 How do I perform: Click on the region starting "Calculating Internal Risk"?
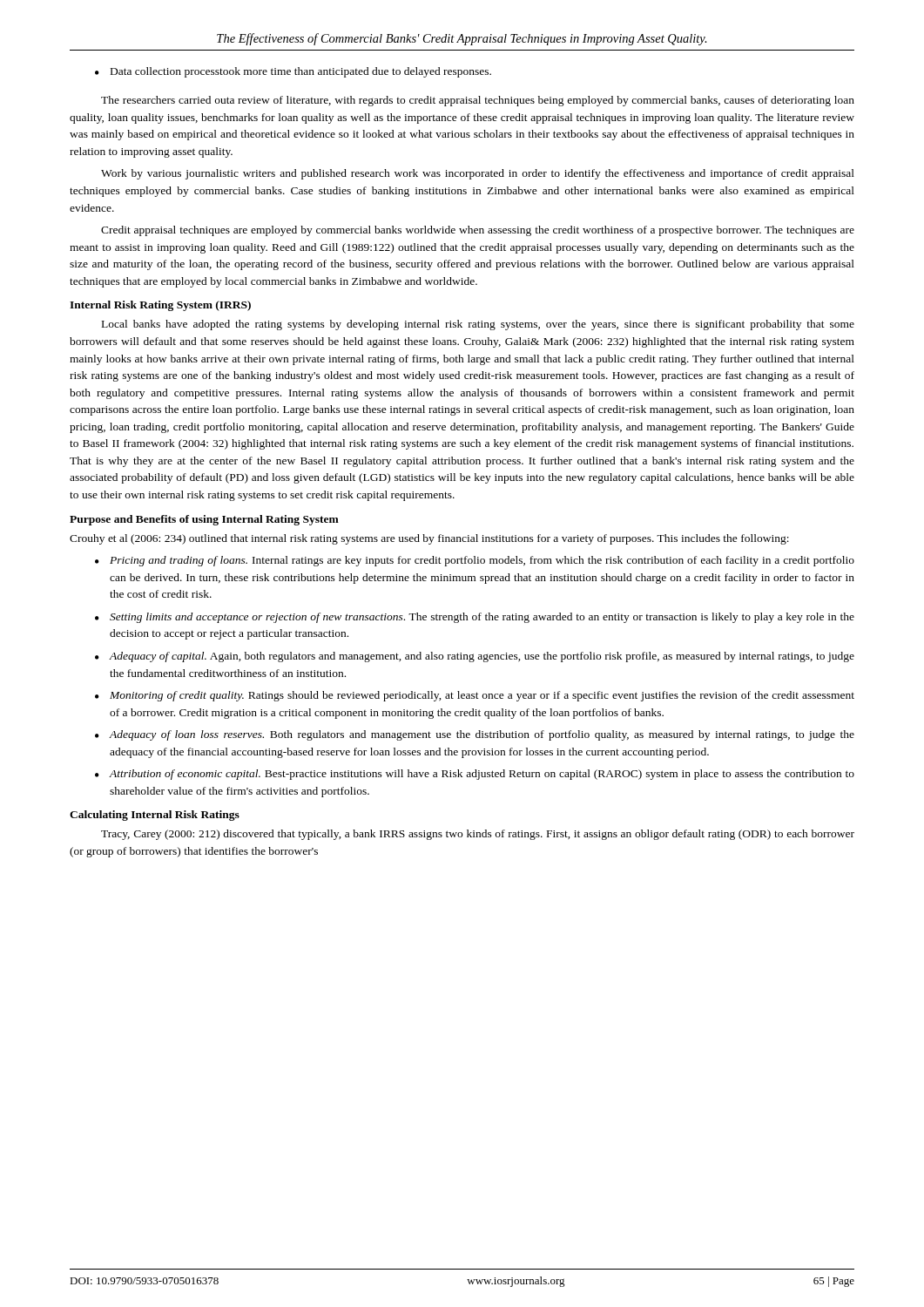pos(154,815)
